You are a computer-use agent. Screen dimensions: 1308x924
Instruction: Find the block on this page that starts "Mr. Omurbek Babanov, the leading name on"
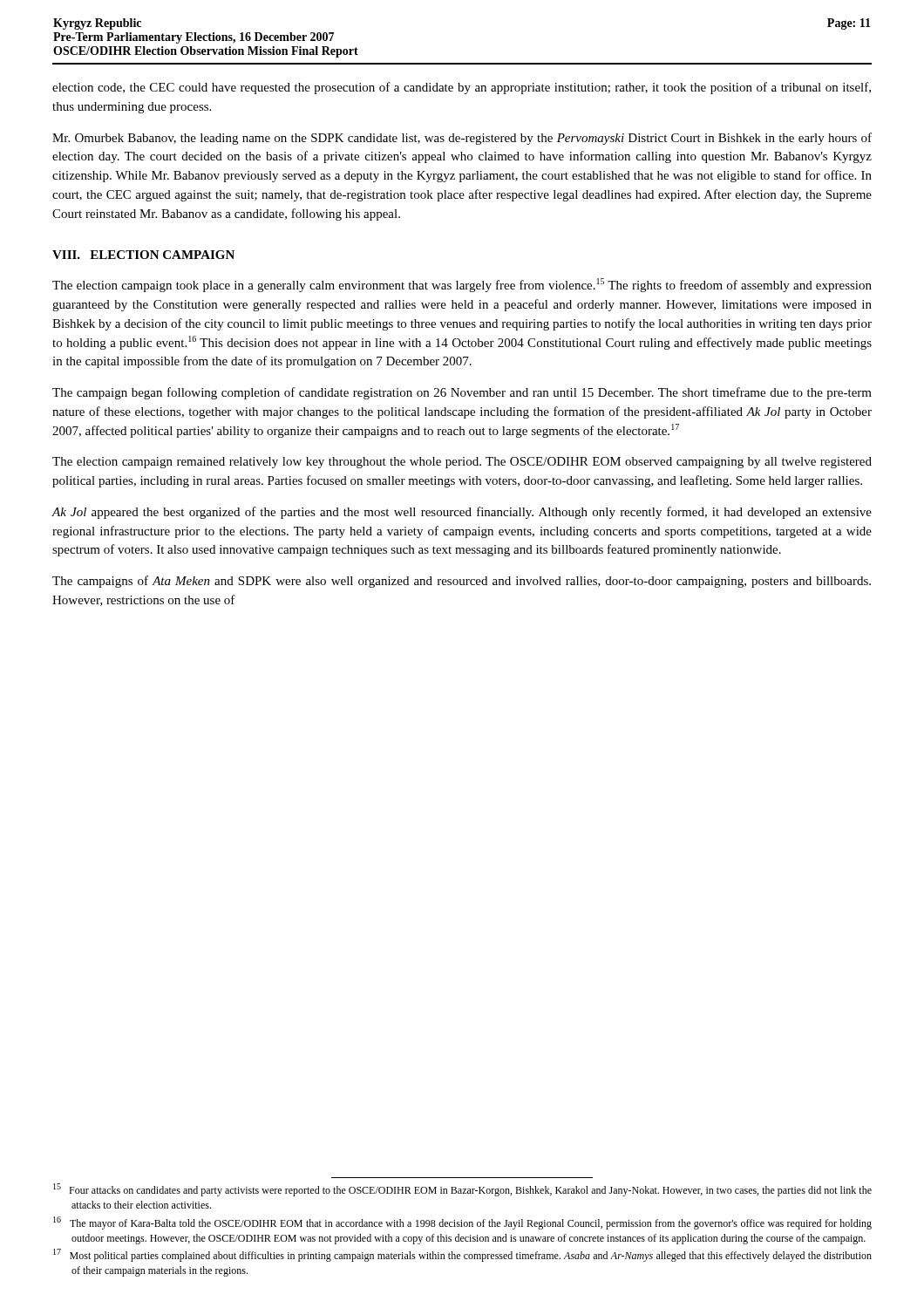tap(462, 175)
